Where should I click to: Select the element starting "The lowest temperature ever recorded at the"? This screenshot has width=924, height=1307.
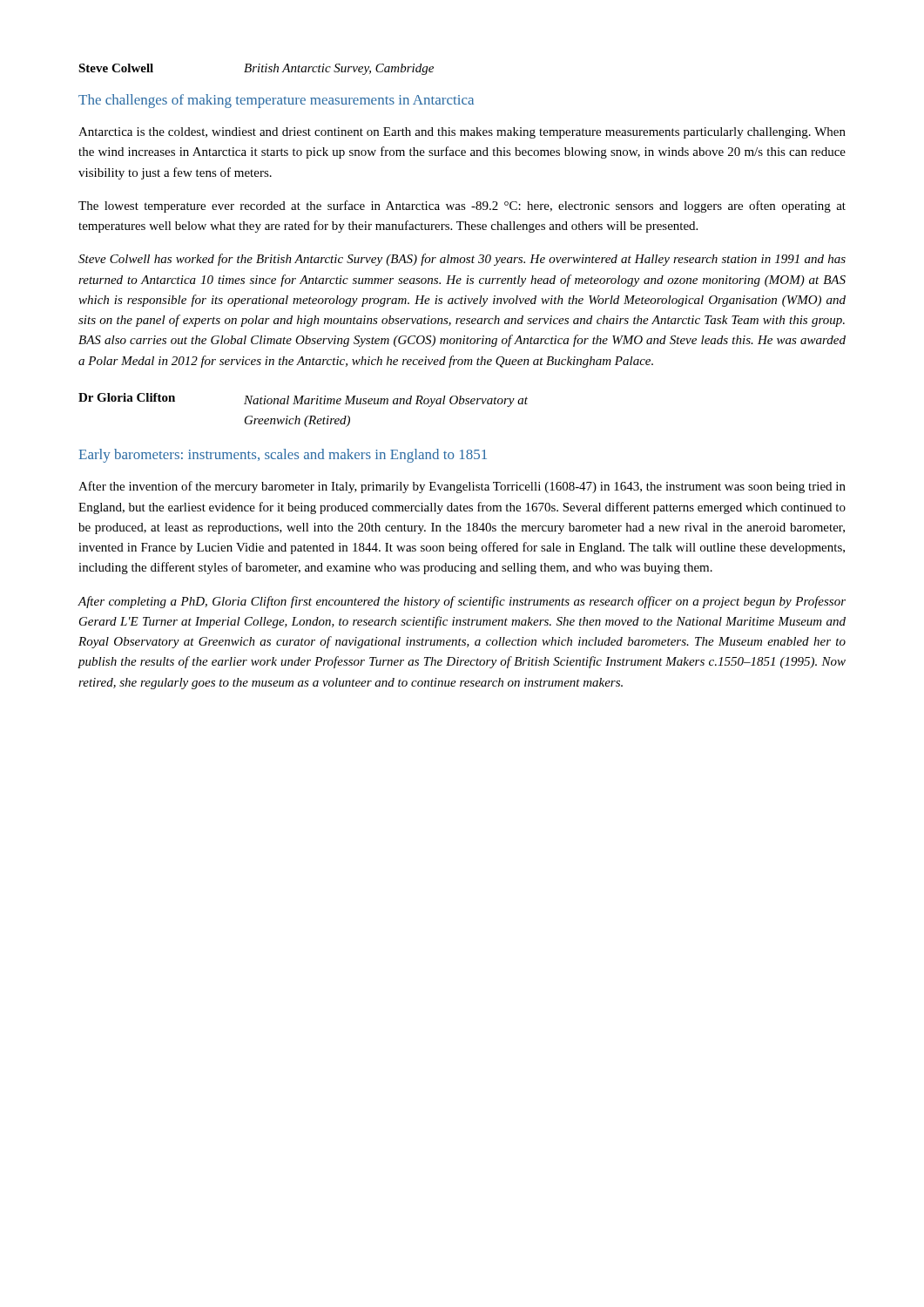tap(462, 216)
